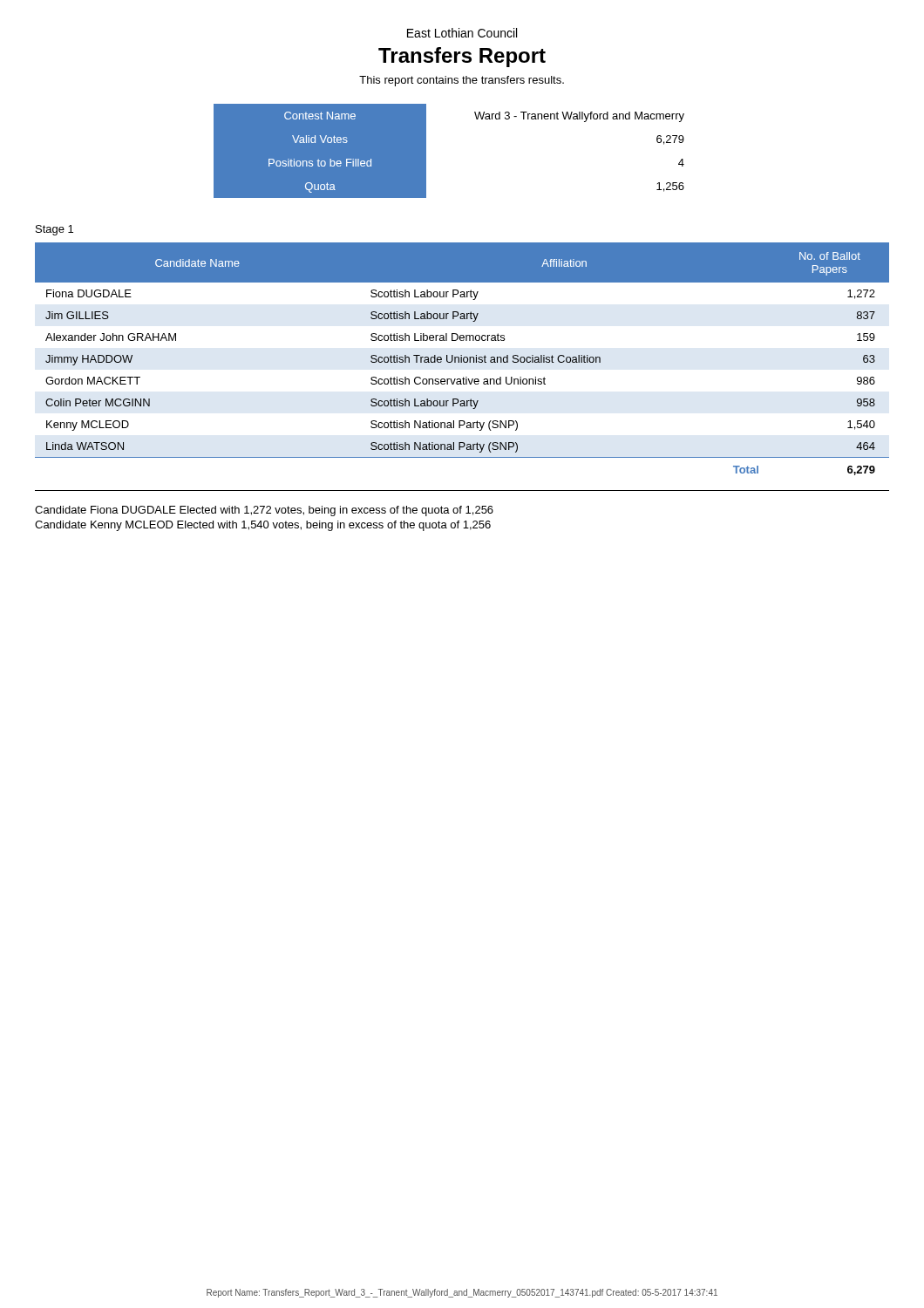Select the section header that reads "Stage 1"
Image resolution: width=924 pixels, height=1308 pixels.
(x=54, y=229)
